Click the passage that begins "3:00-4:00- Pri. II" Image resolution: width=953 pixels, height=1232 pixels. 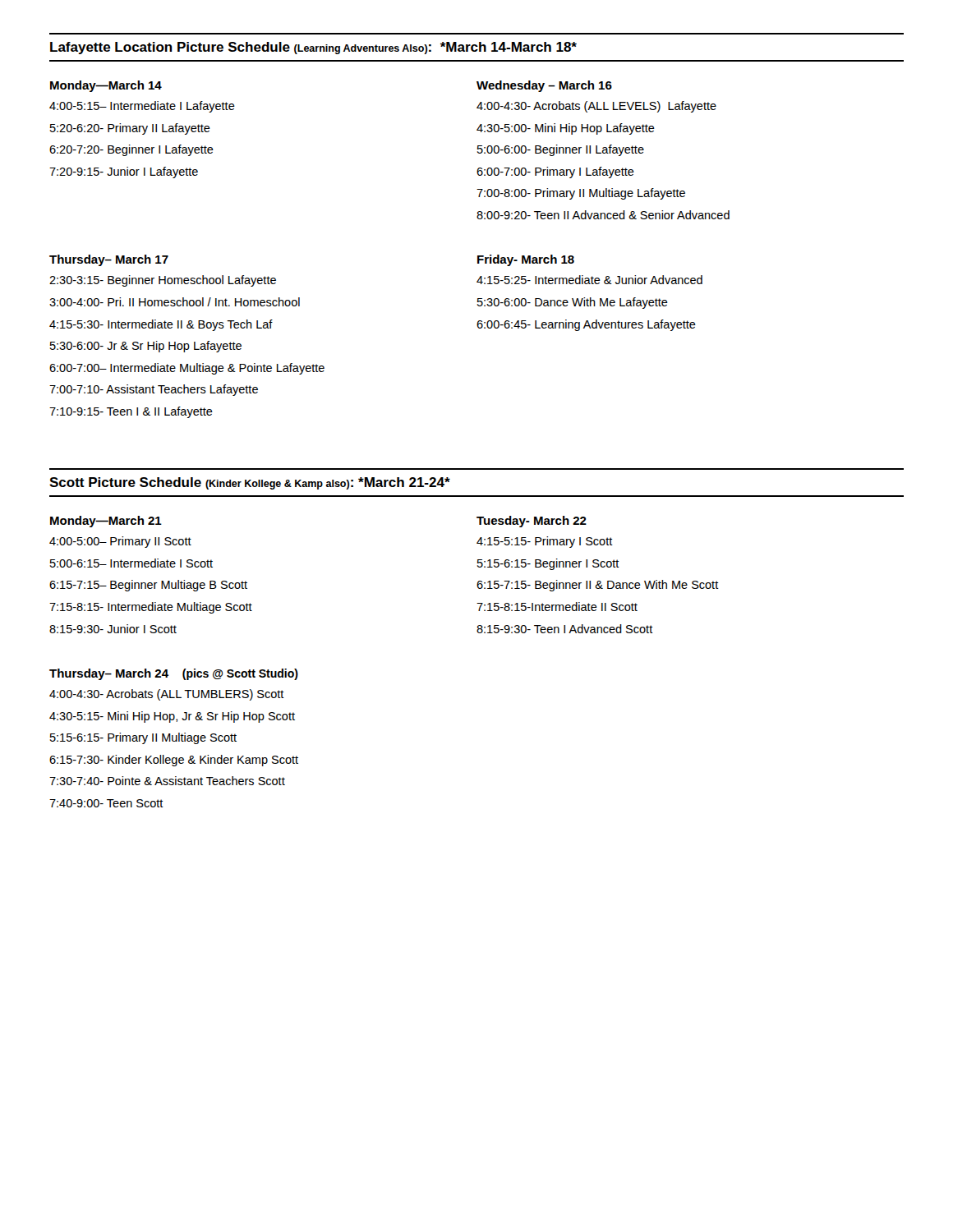[x=175, y=302]
